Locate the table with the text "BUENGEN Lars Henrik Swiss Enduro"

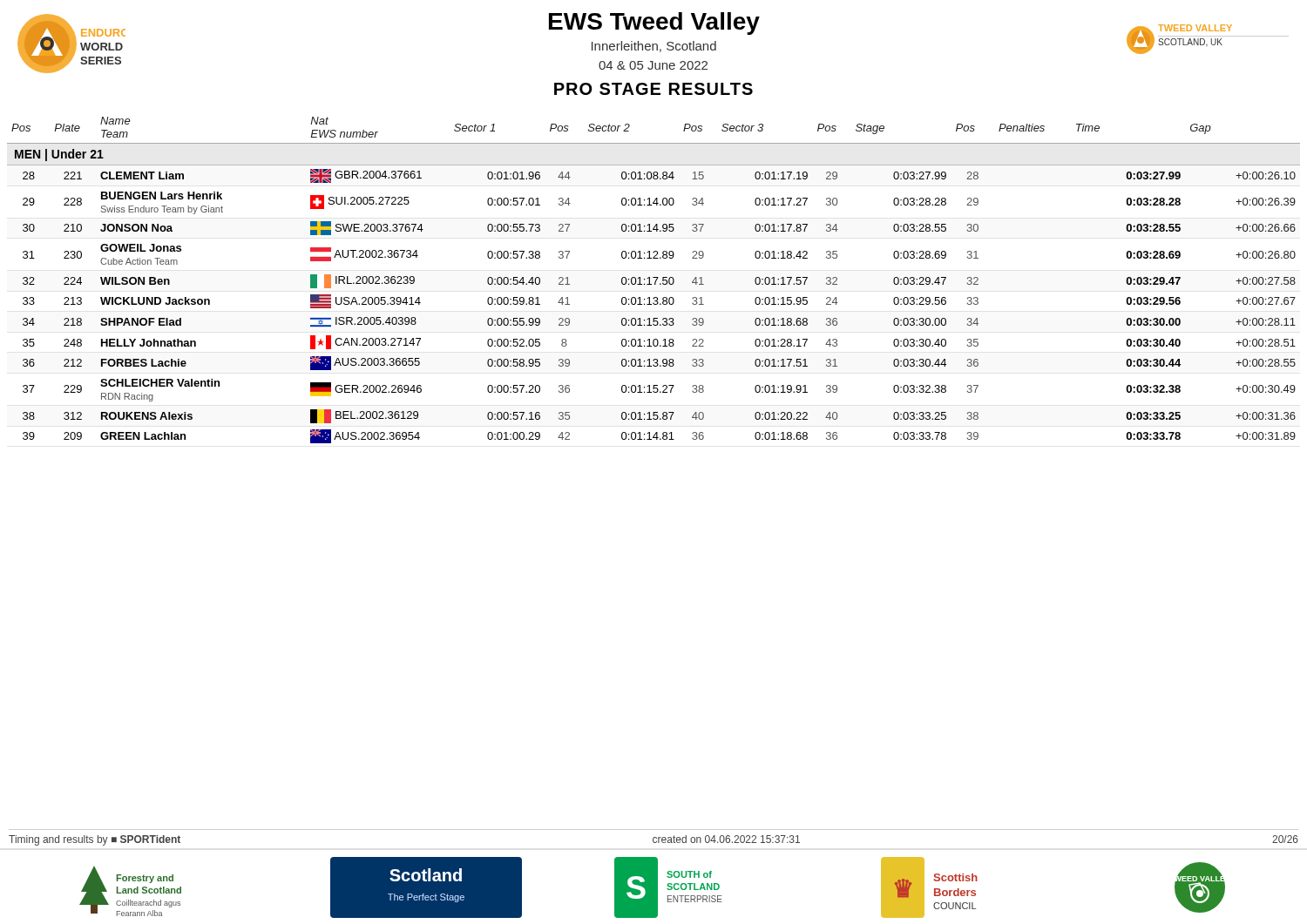[654, 279]
